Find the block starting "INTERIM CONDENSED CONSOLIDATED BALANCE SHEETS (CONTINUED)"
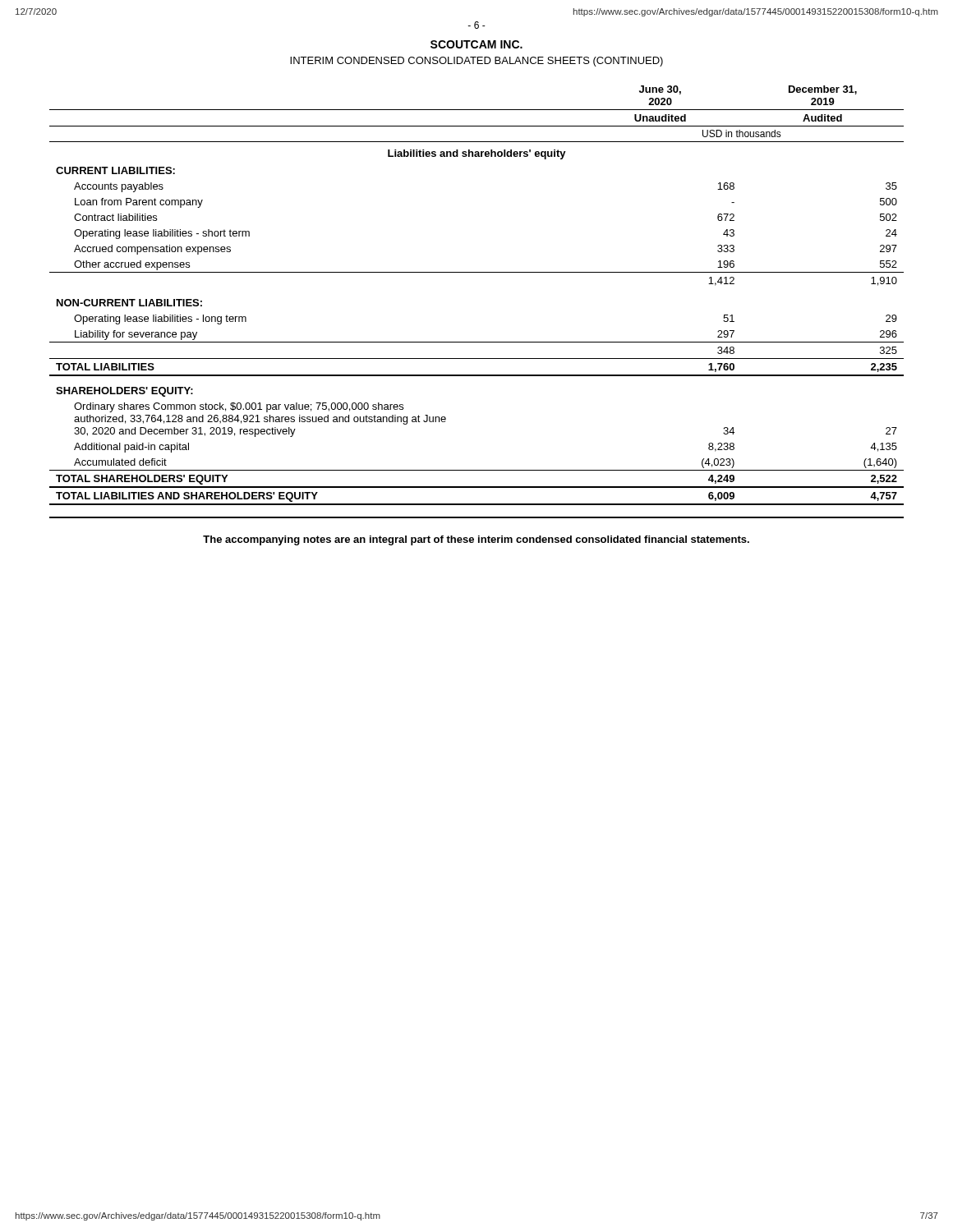This screenshot has width=953, height=1232. coord(476,60)
